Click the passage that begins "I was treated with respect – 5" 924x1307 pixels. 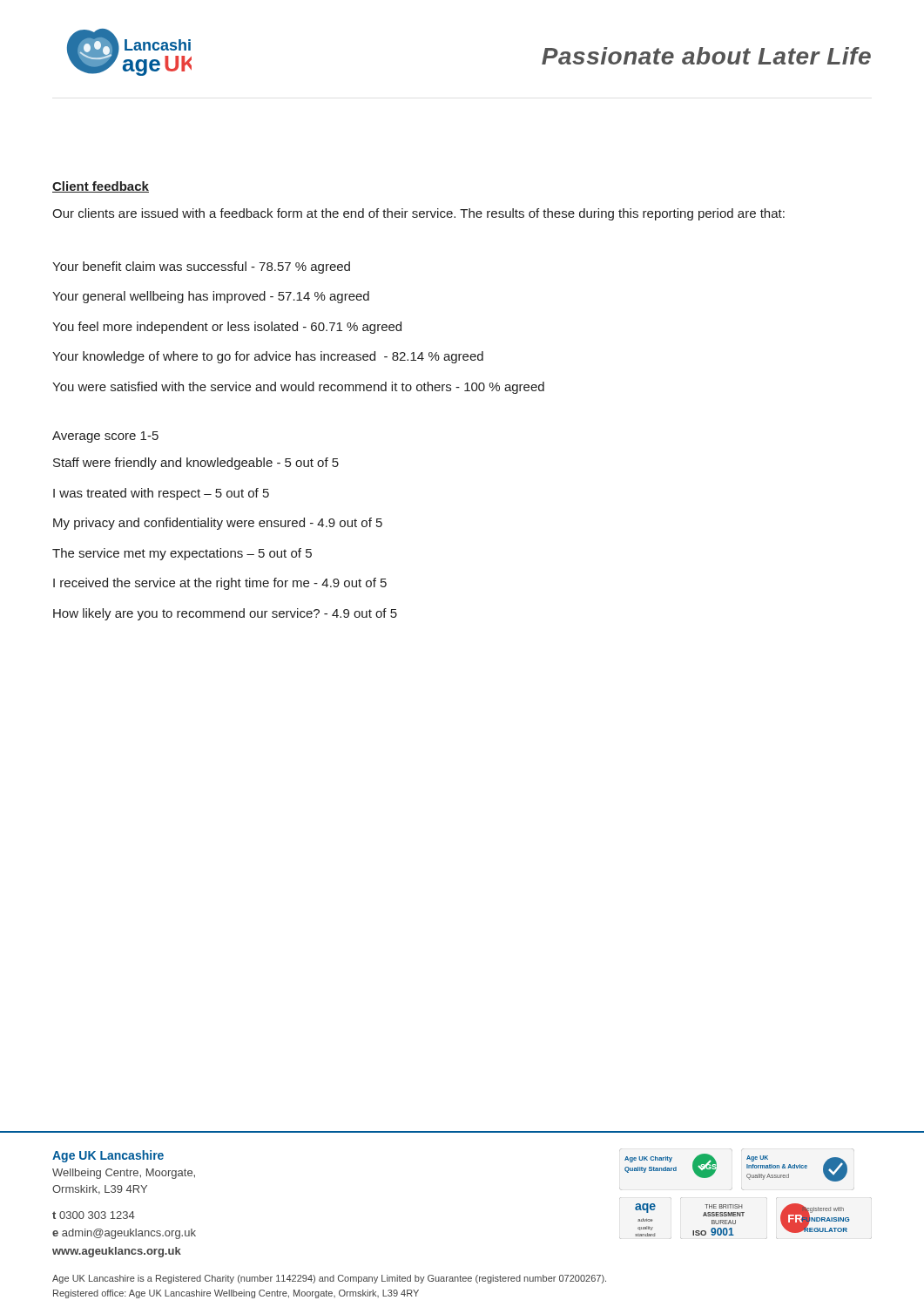(x=161, y=492)
